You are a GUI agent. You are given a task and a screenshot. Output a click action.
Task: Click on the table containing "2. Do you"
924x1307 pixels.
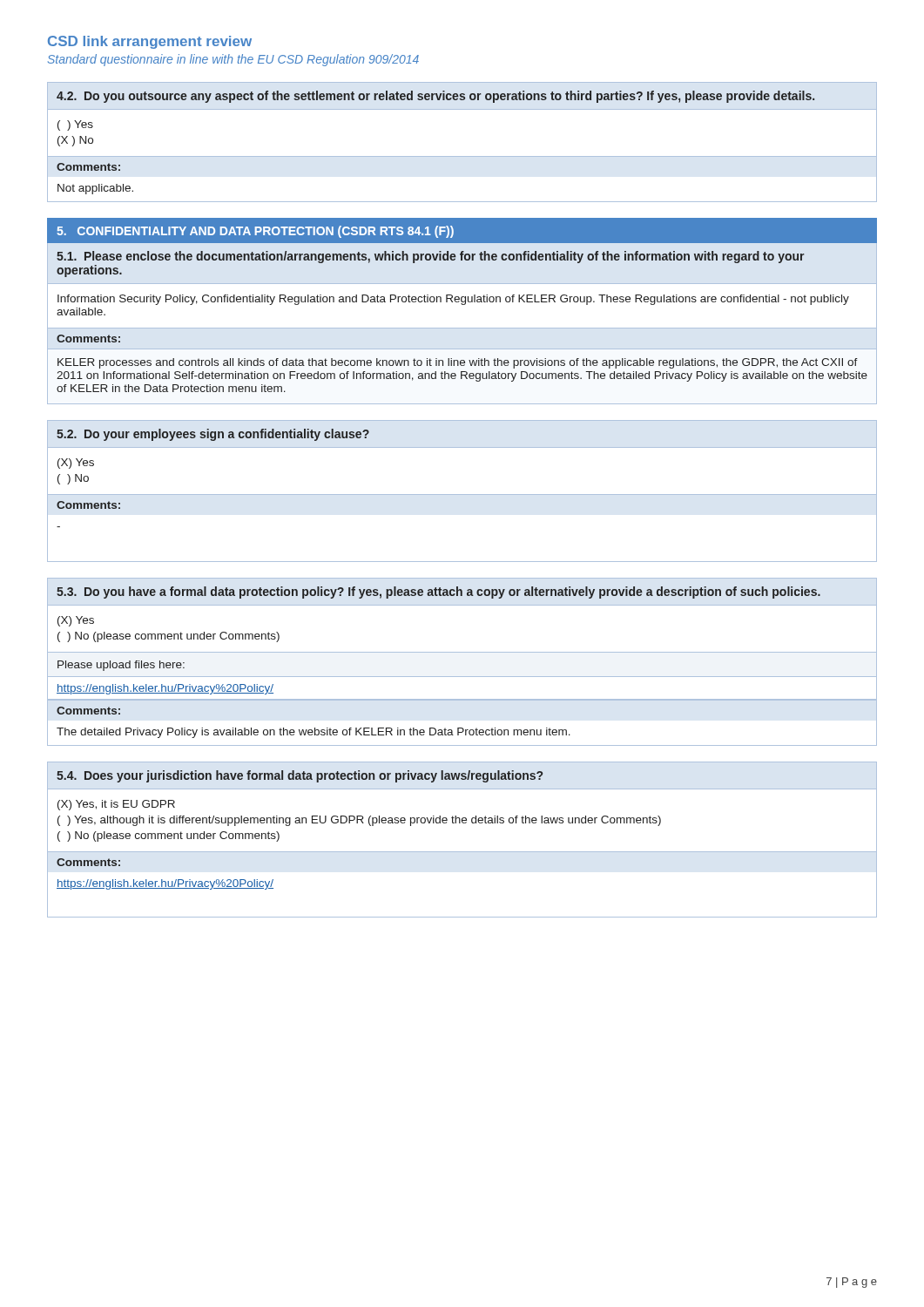tap(462, 142)
